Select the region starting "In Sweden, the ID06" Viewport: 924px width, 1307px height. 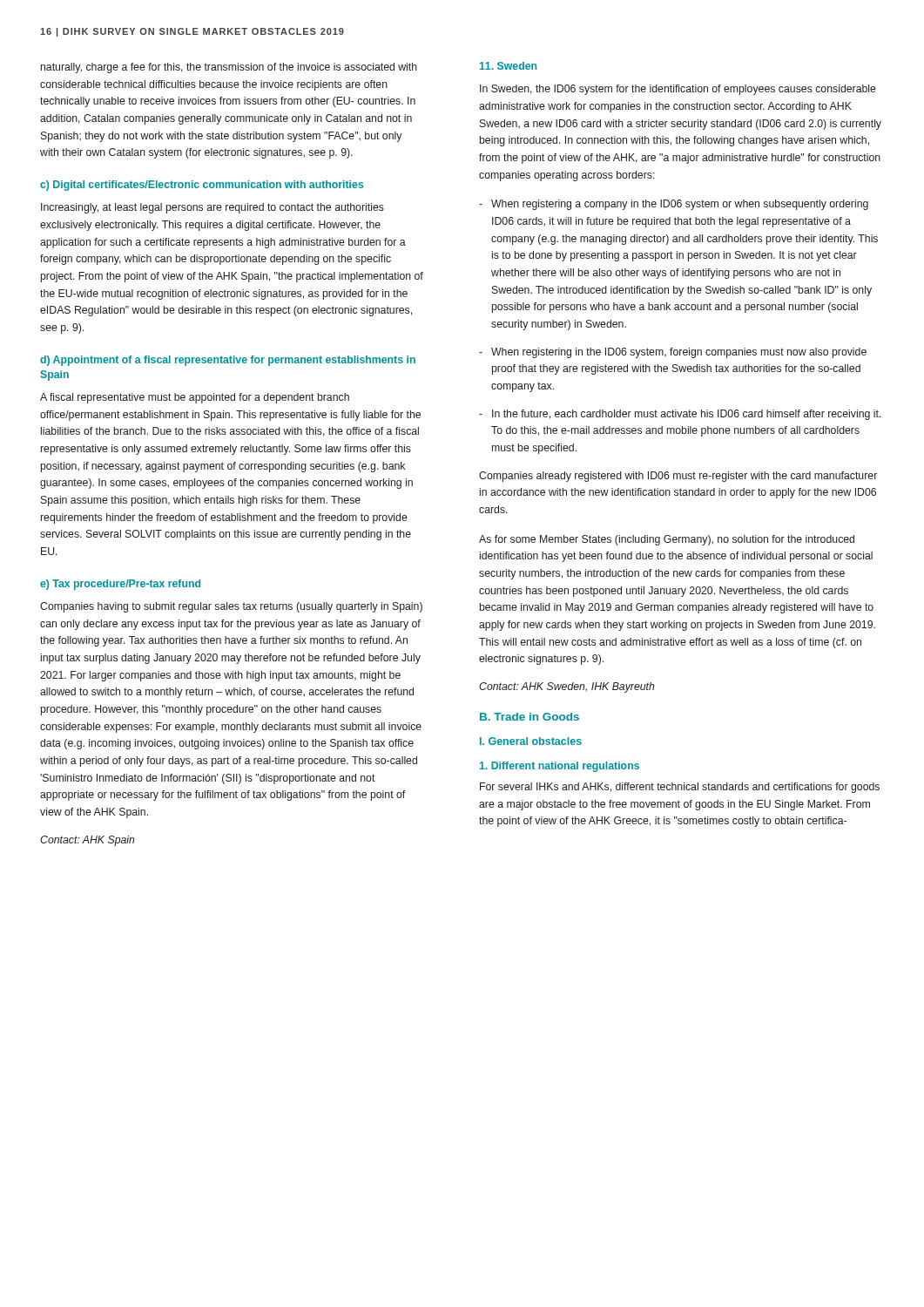click(x=680, y=132)
